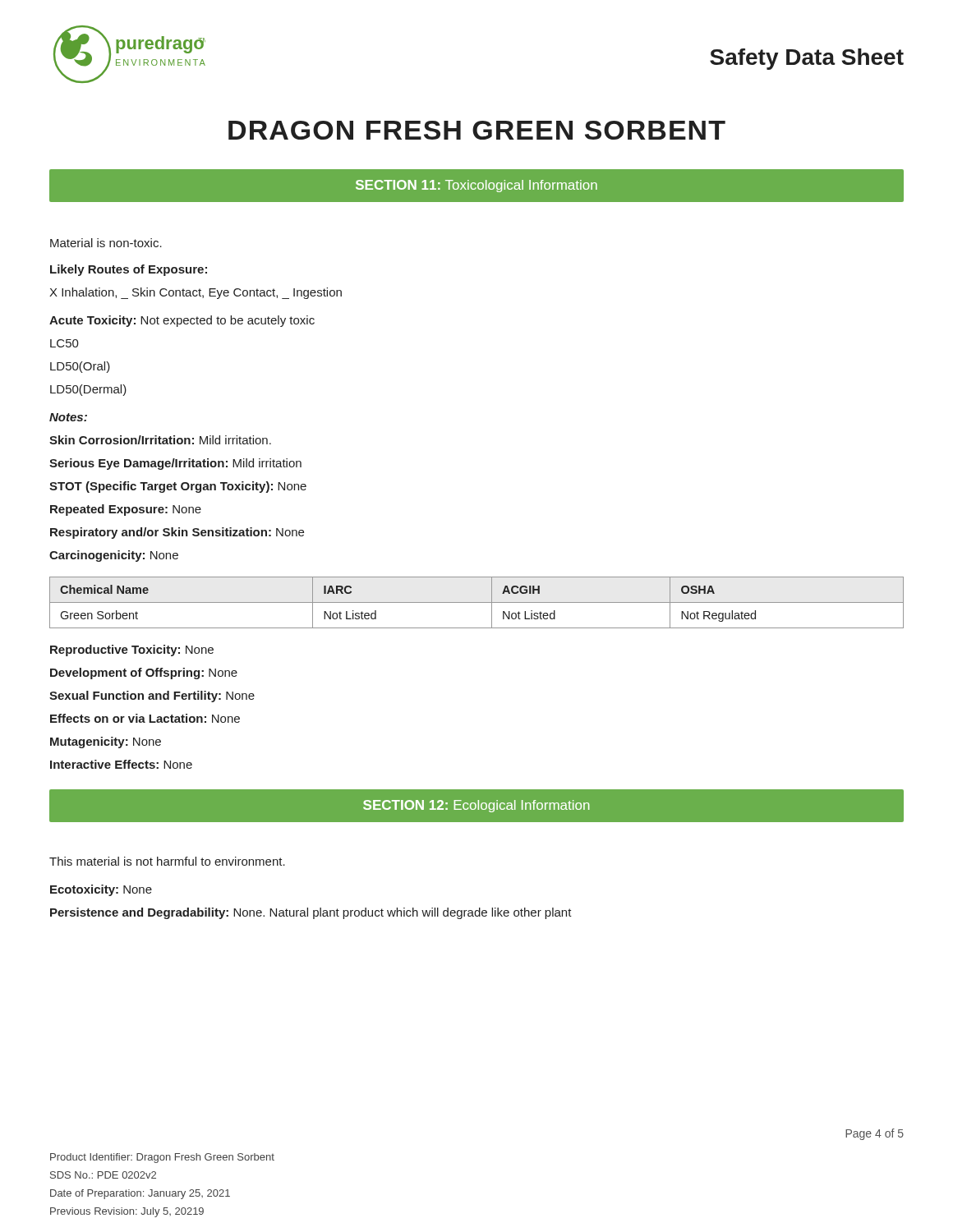Find the text that says "Material is non-toxic."
This screenshot has height=1232, width=953.
(x=106, y=243)
